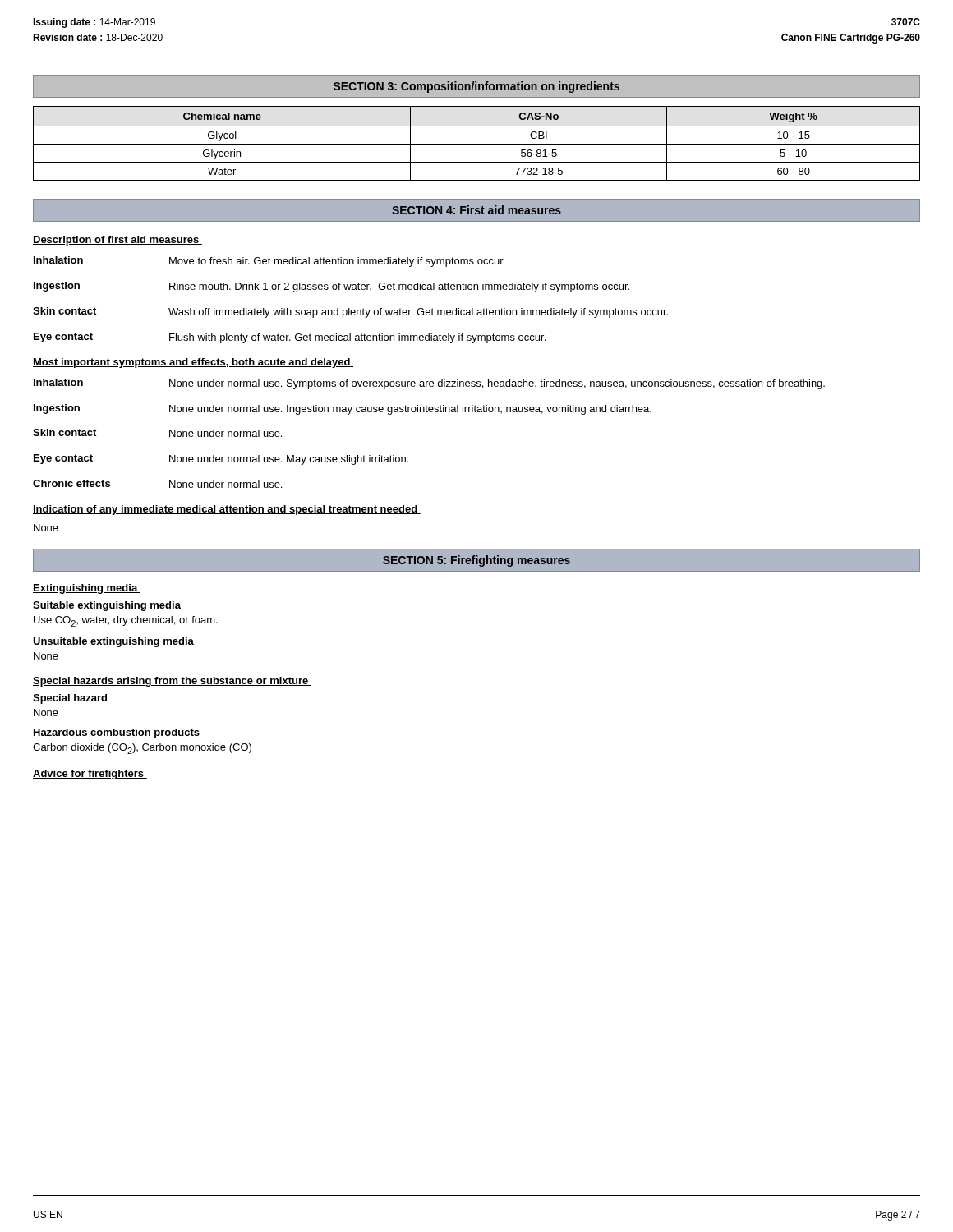Locate the text block starting "Hazardous combustion products Carbon dioxide (CO2), Carbon monoxide"
Image resolution: width=953 pixels, height=1232 pixels.
(117, 733)
